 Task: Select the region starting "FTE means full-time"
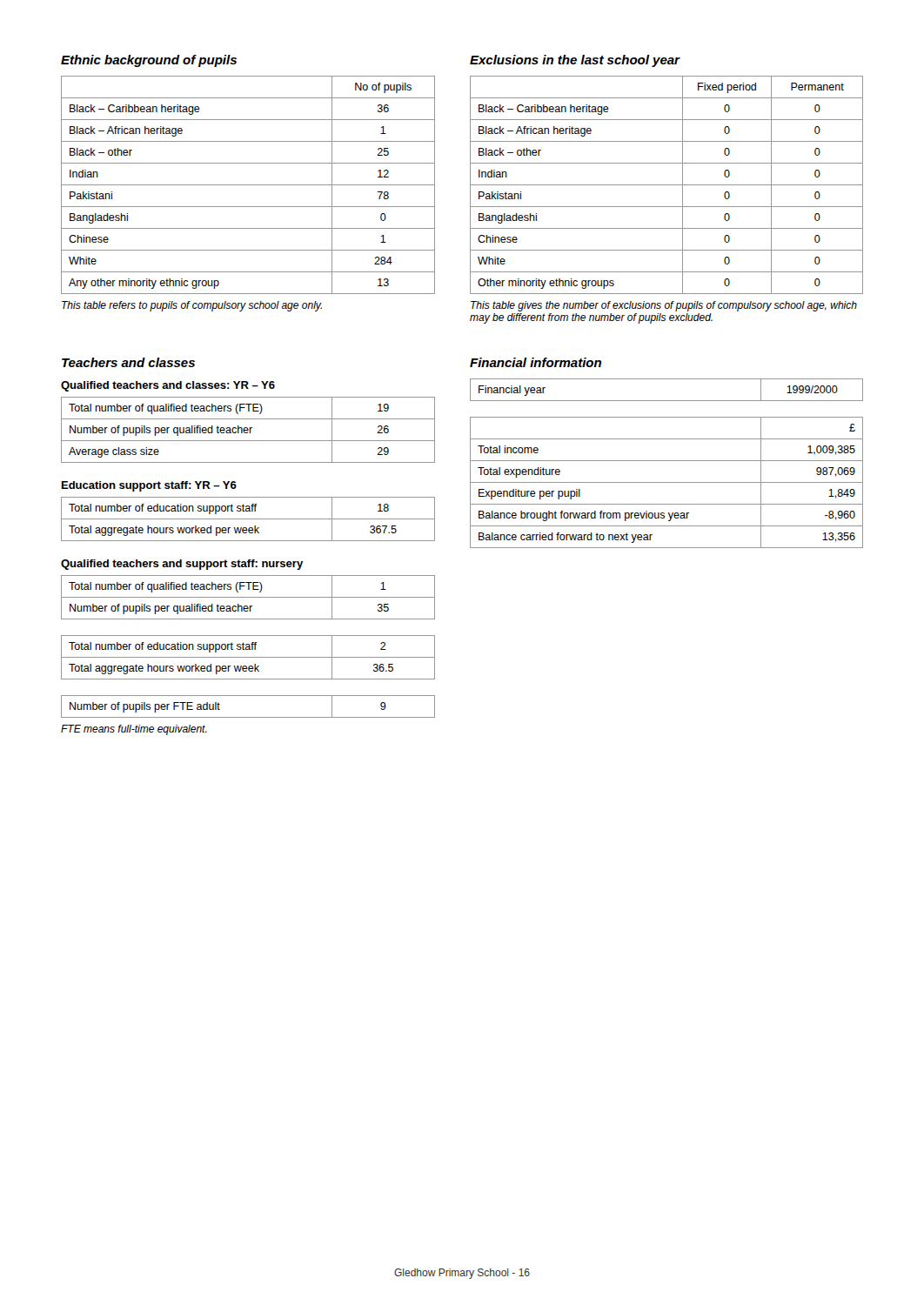tap(134, 729)
